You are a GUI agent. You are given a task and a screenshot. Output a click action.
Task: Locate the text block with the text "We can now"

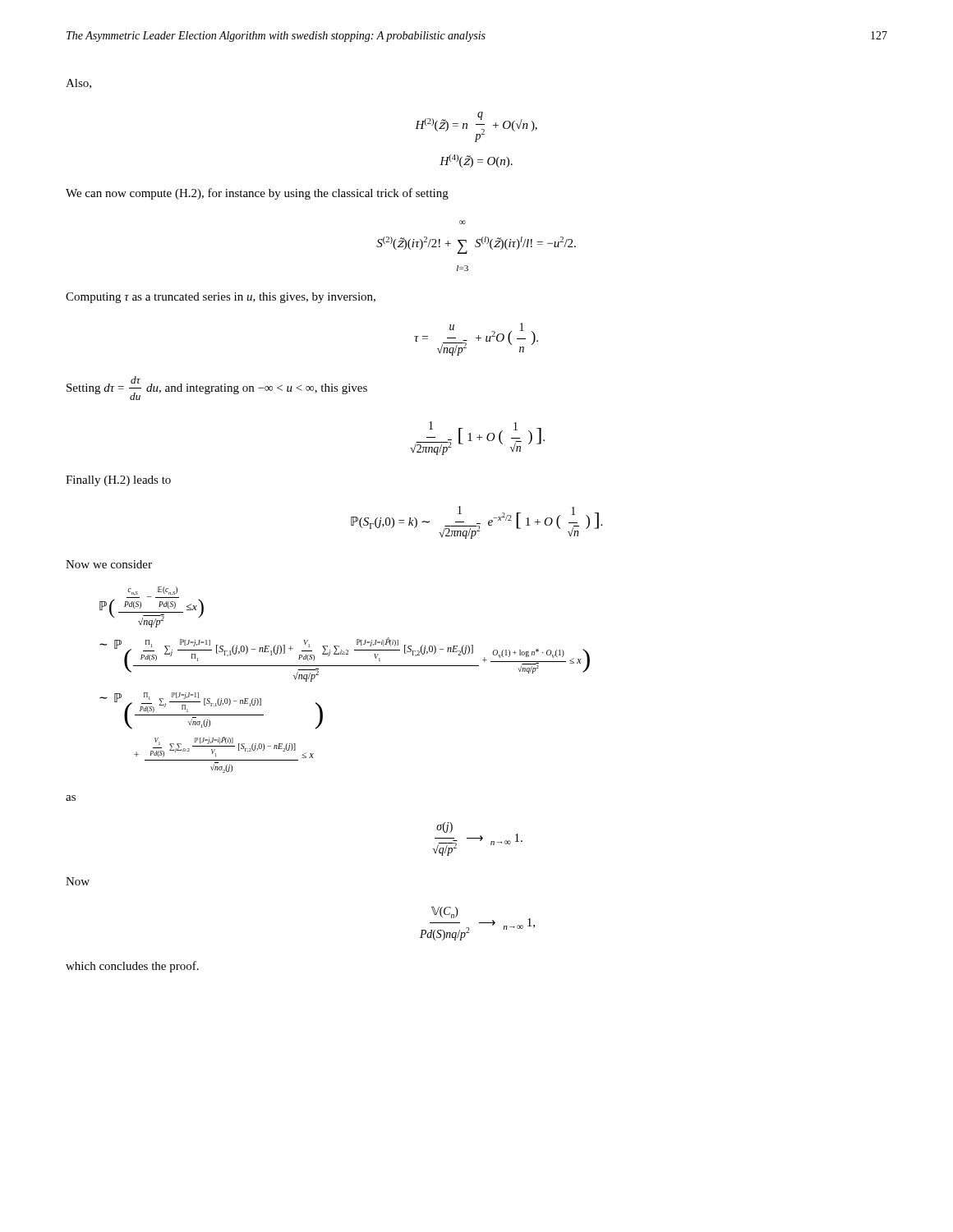pyautogui.click(x=257, y=193)
